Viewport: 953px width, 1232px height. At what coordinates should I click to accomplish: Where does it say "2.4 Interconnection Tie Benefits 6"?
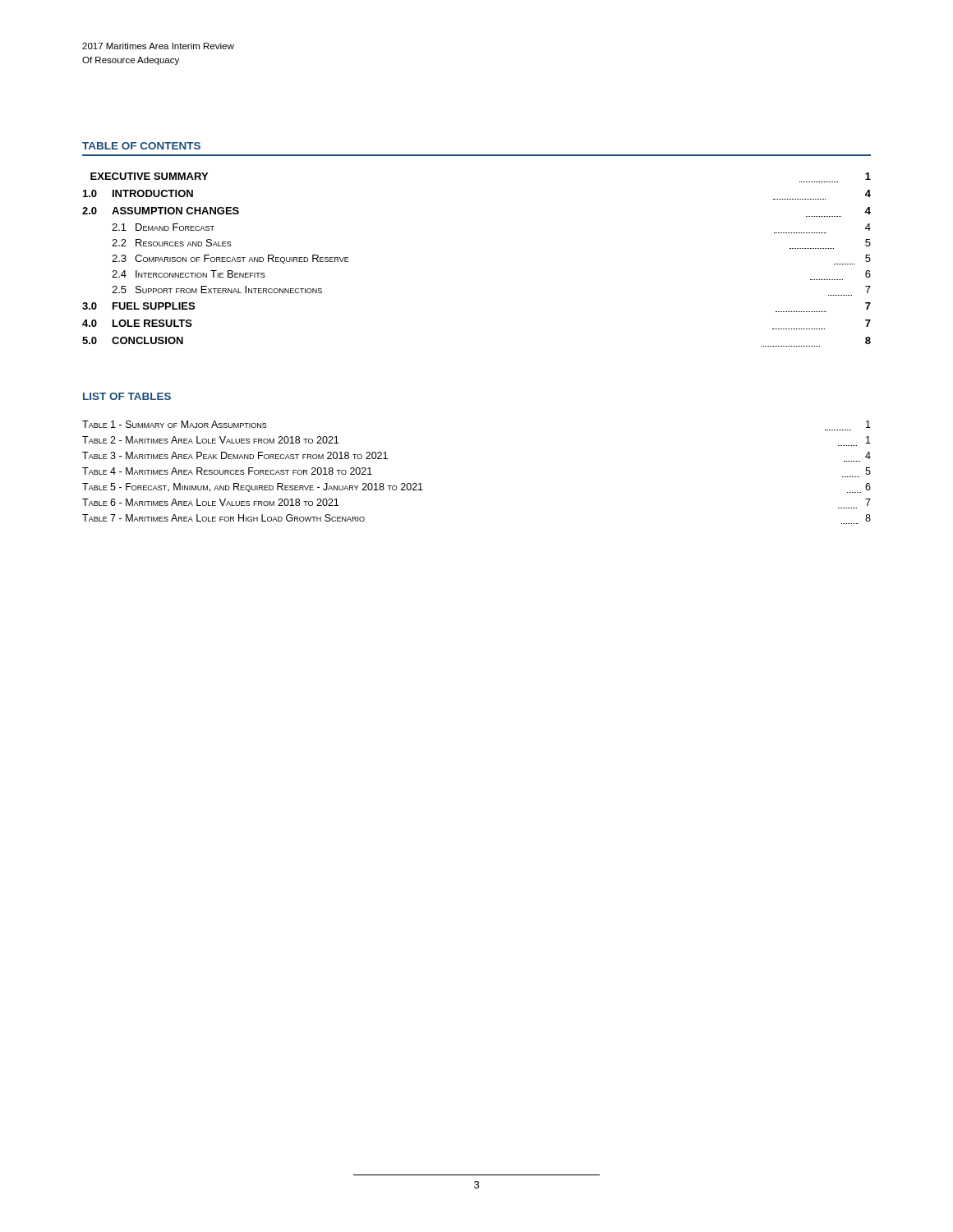click(x=115, y=274)
